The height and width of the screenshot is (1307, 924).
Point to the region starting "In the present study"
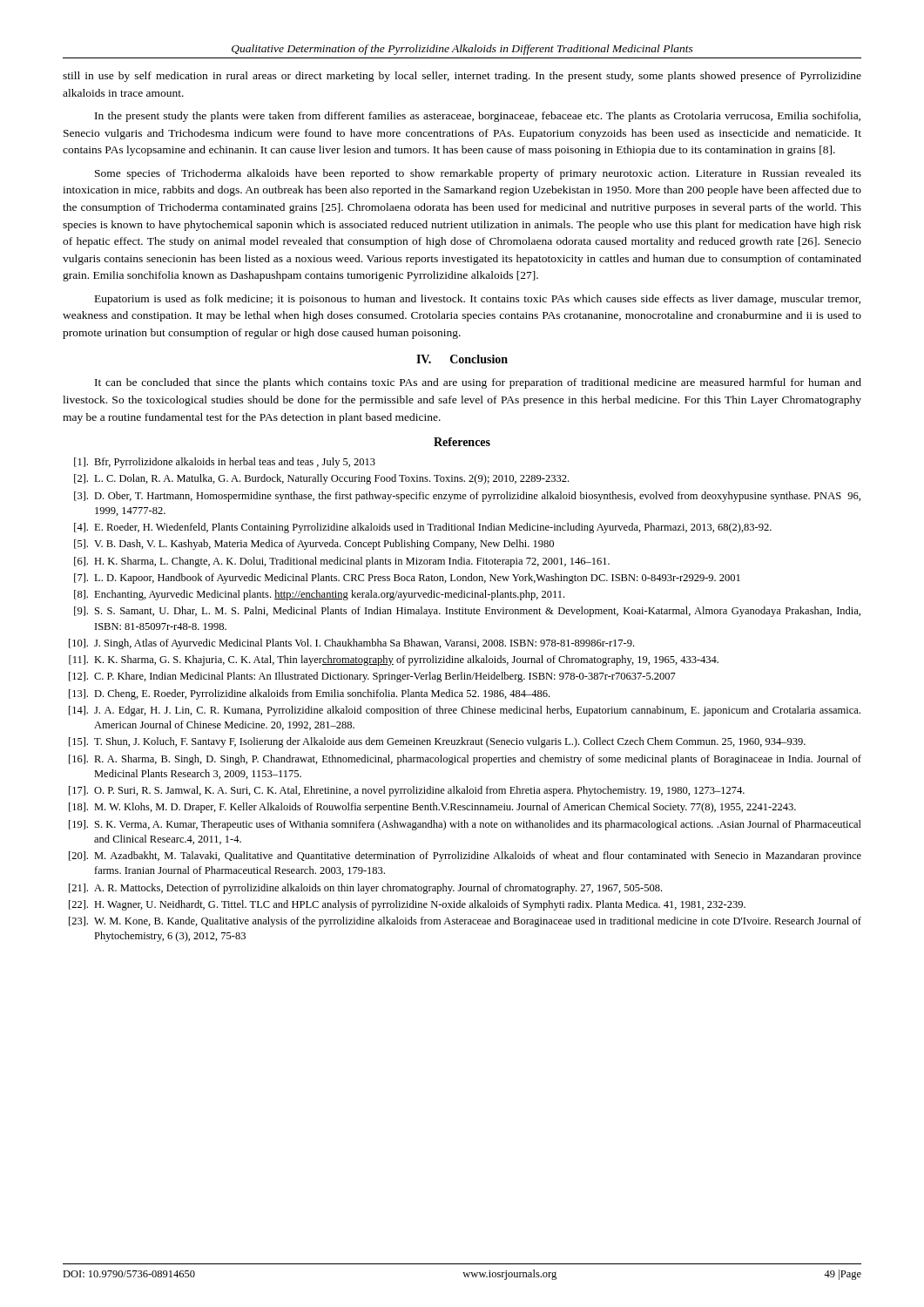[x=462, y=133]
